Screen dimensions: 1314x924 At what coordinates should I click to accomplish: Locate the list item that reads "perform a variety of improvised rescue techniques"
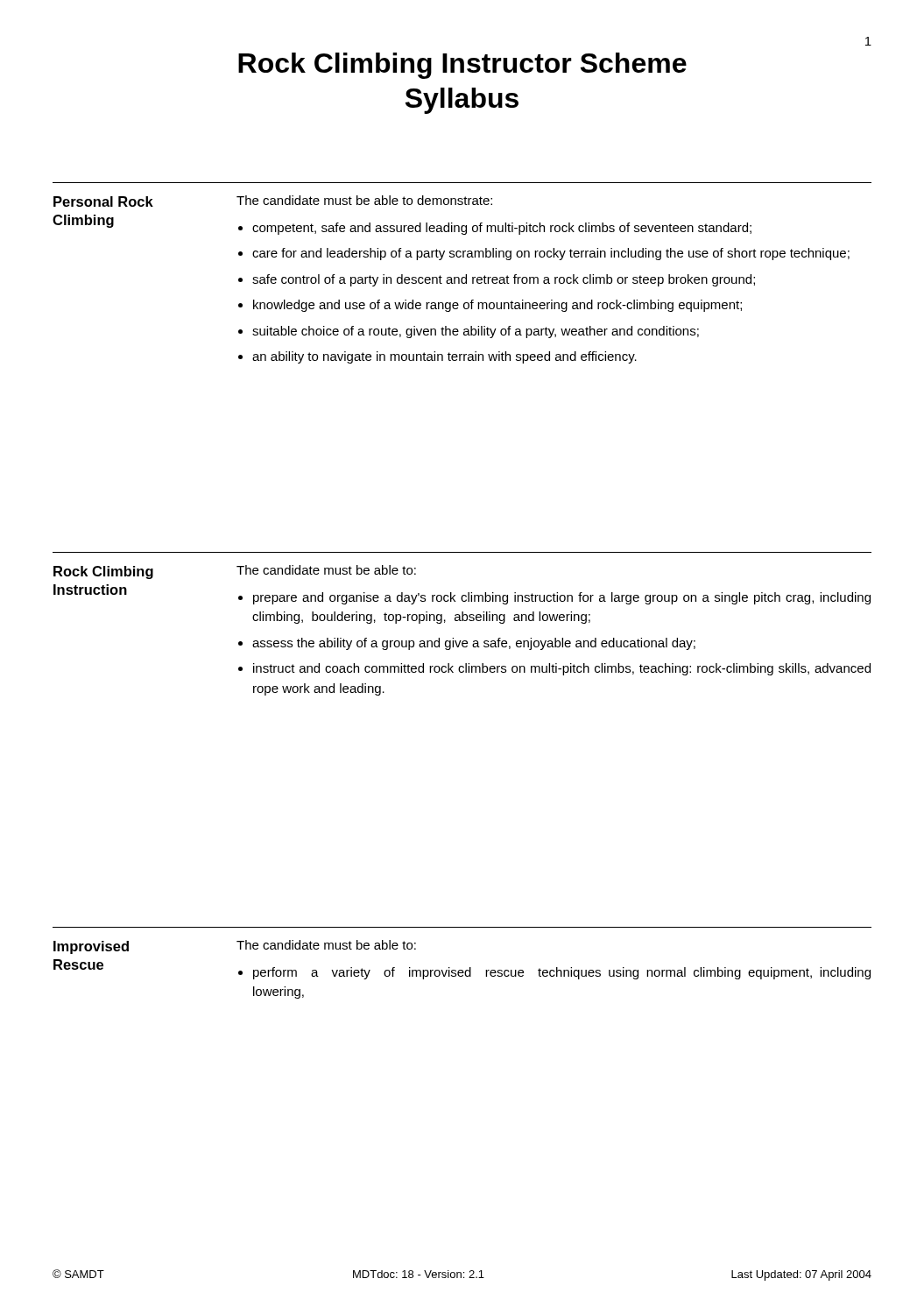(562, 981)
